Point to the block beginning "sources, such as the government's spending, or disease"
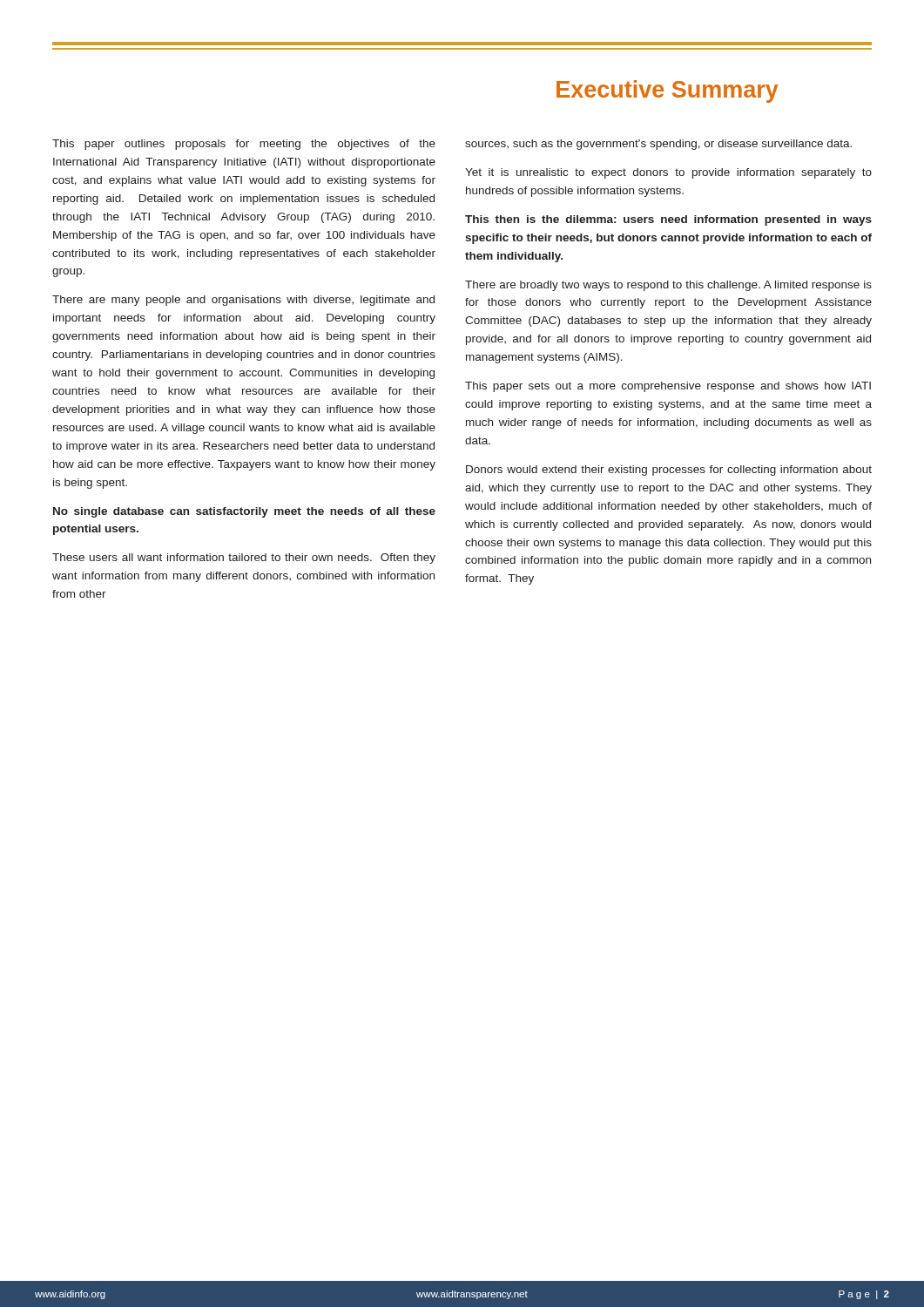The height and width of the screenshot is (1307, 924). click(668, 144)
